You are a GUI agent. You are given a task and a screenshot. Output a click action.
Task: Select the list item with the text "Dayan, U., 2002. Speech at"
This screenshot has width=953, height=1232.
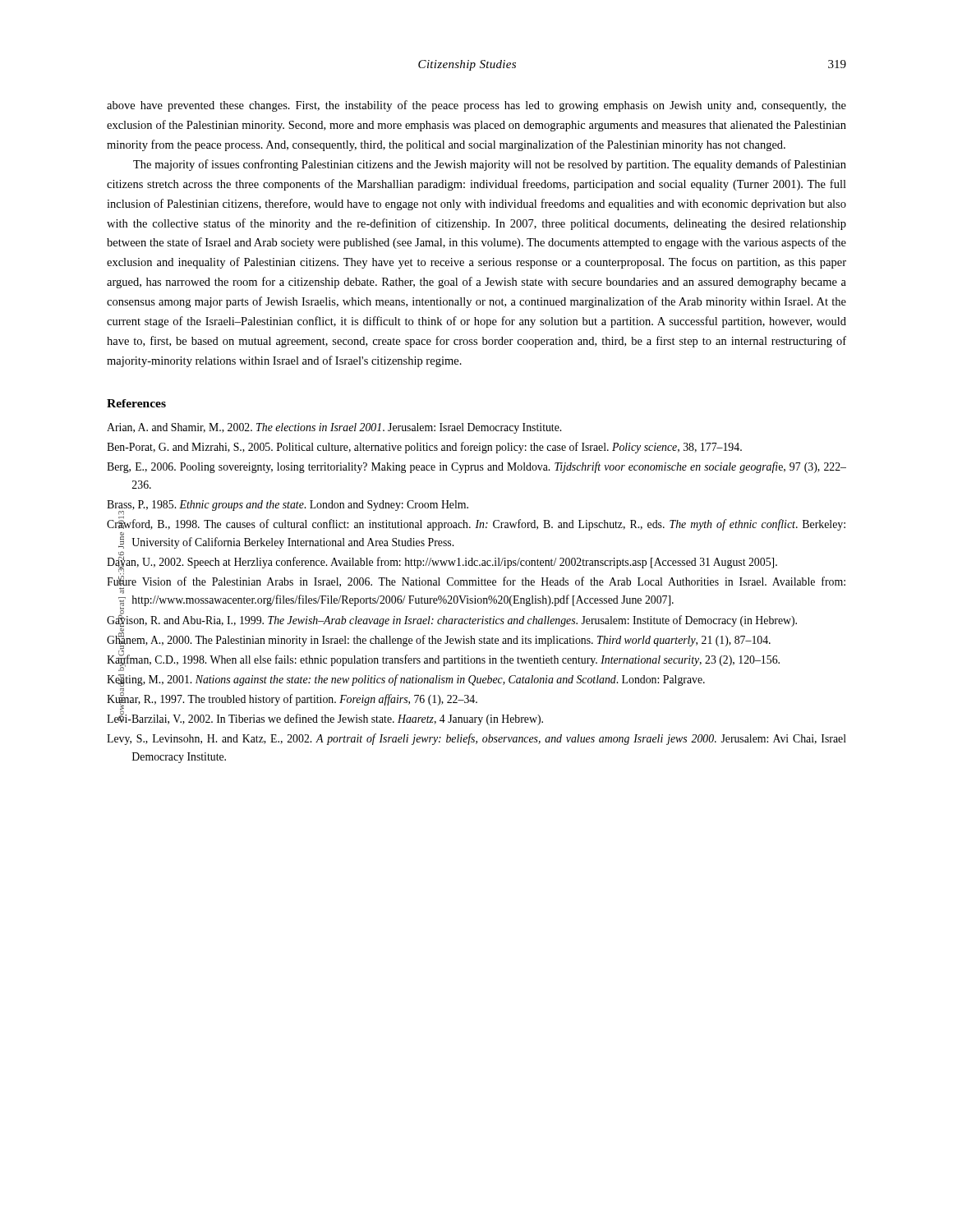pos(442,563)
